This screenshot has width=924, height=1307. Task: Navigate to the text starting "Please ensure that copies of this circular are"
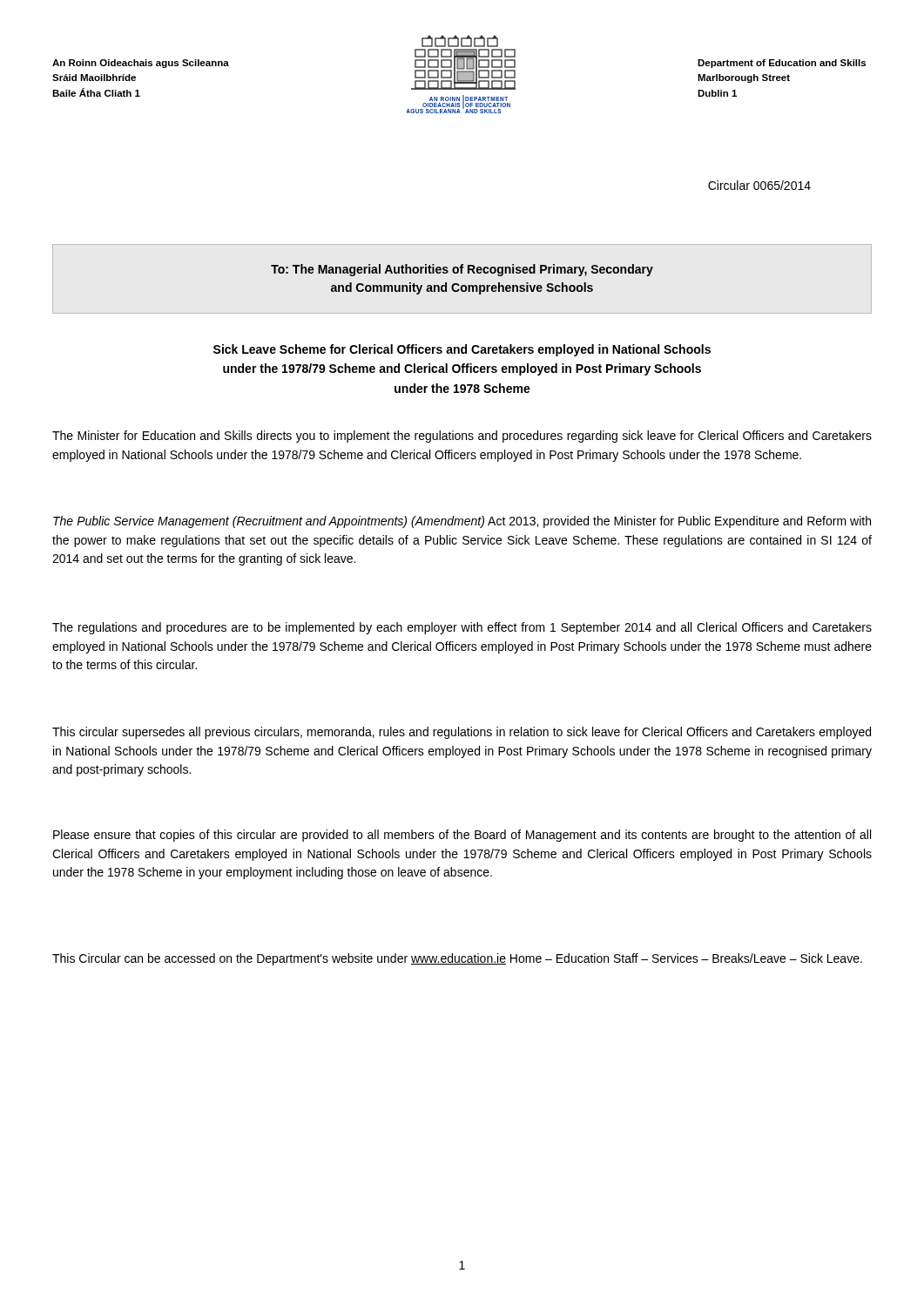coord(462,854)
